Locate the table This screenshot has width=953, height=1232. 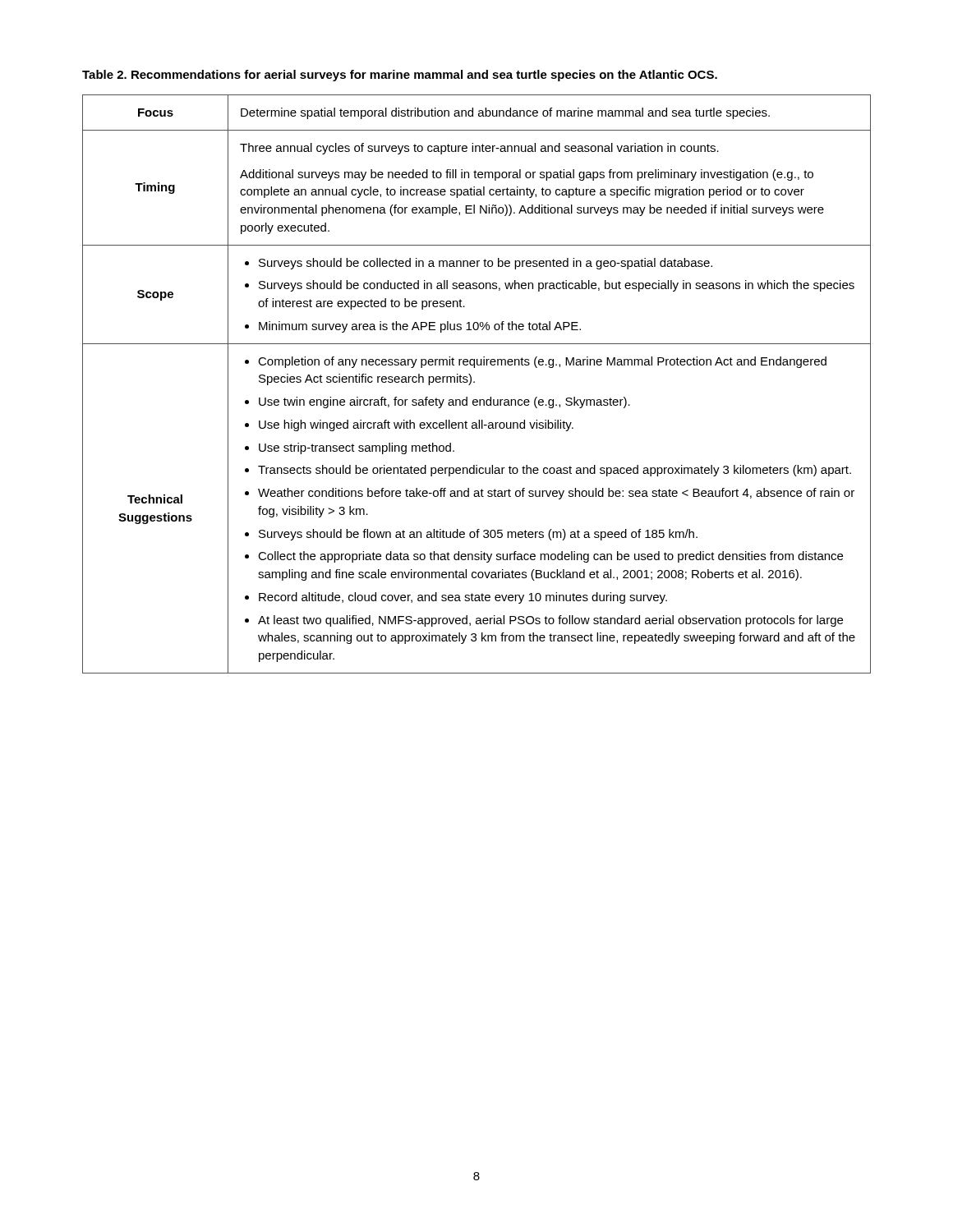click(x=476, y=384)
